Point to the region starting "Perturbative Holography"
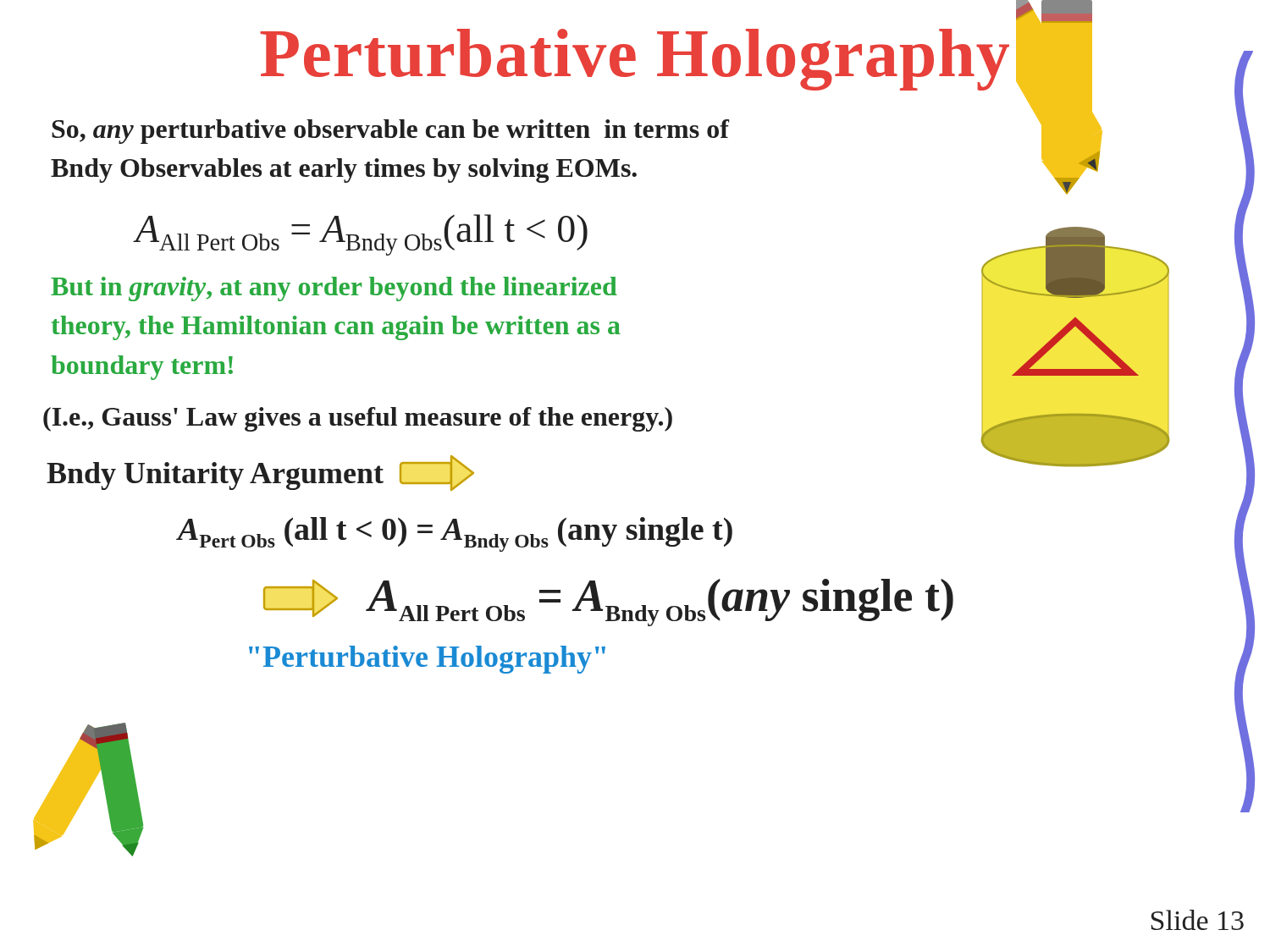Screen dimensions: 952x1270 point(635,53)
